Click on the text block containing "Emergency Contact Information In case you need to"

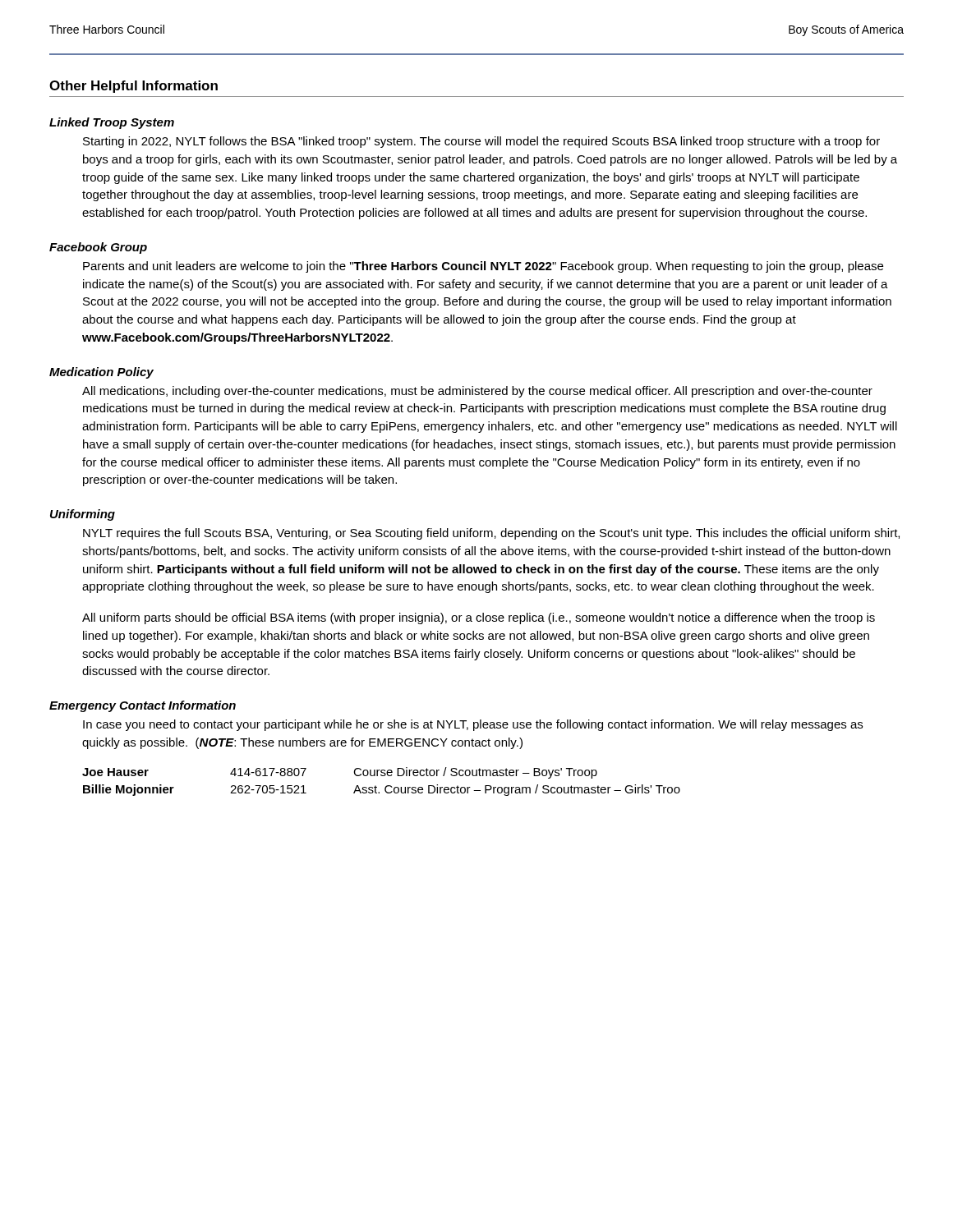476,725
